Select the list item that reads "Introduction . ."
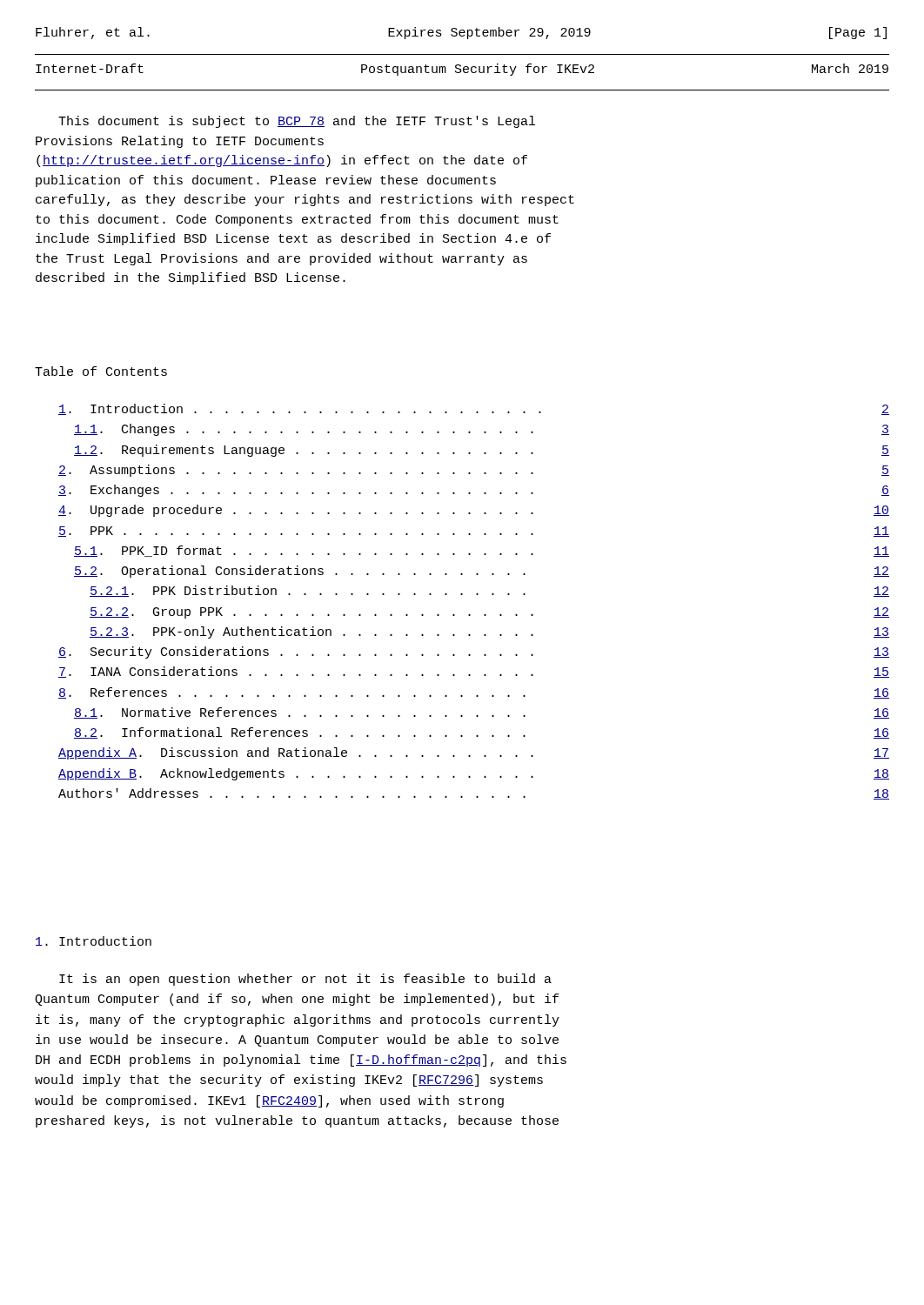Screen dimensions: 1305x924 coord(462,410)
